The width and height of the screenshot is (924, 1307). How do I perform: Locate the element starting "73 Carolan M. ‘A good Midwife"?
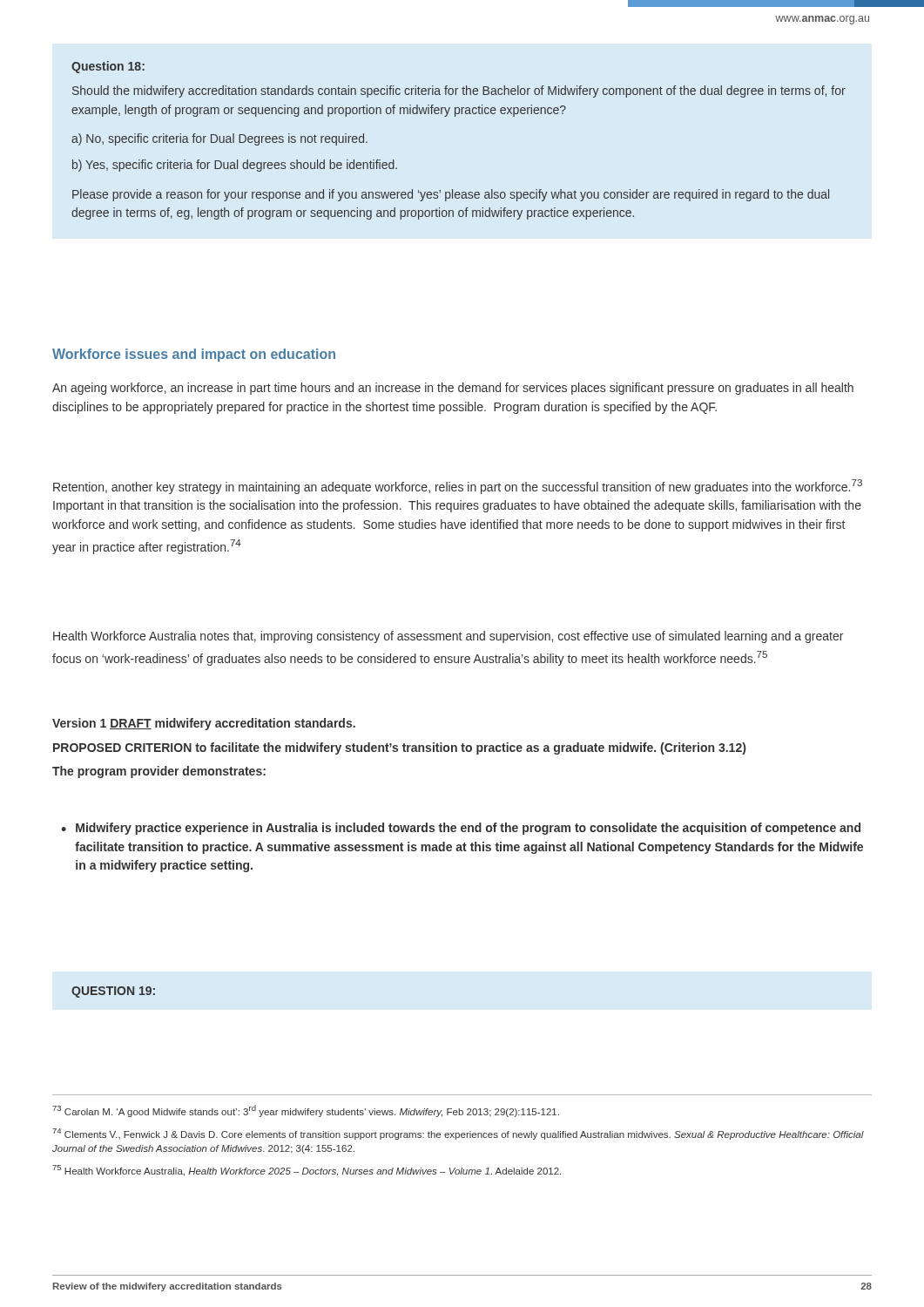click(462, 1140)
